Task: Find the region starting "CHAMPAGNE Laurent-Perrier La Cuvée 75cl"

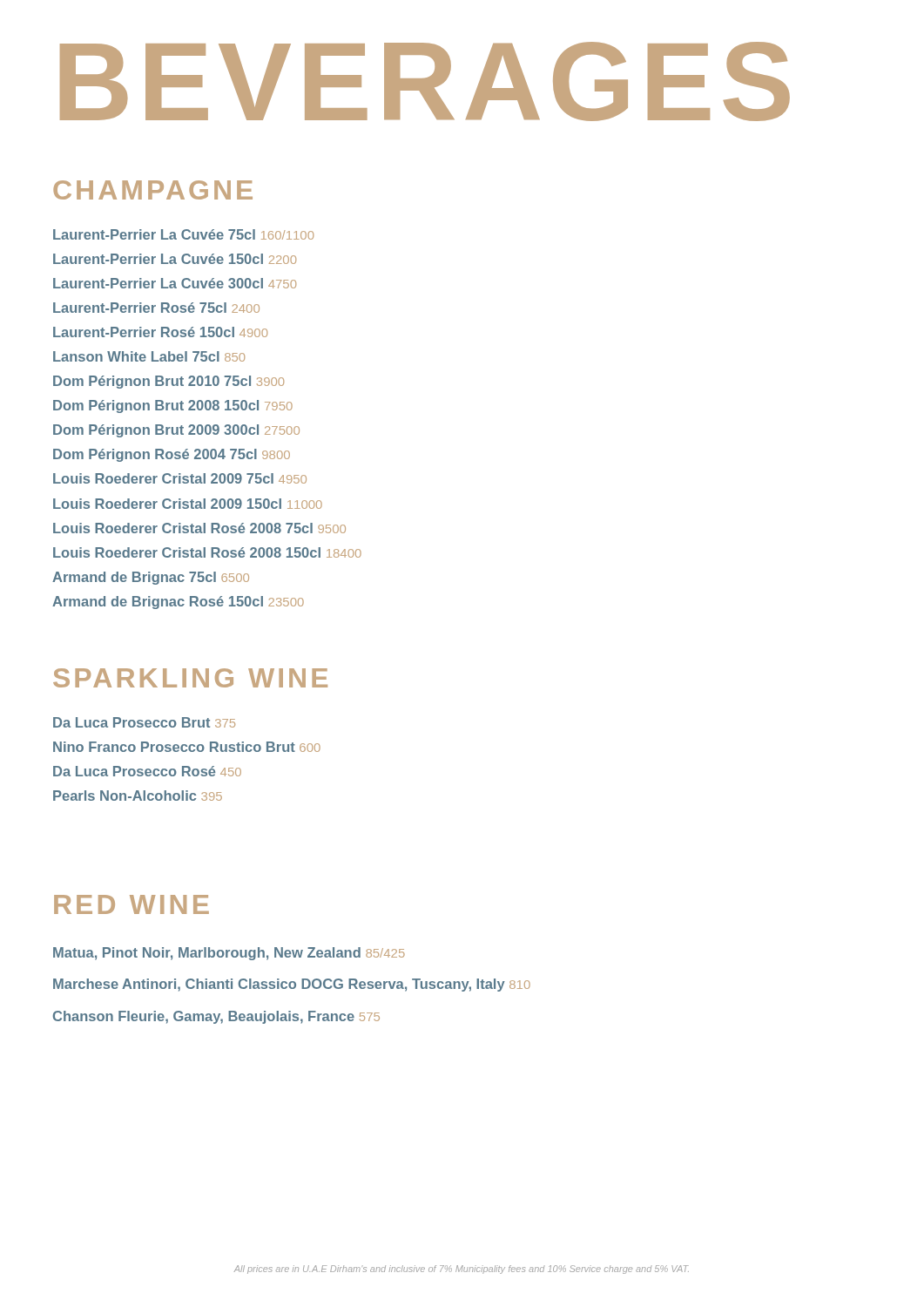Action: click(153, 190)
